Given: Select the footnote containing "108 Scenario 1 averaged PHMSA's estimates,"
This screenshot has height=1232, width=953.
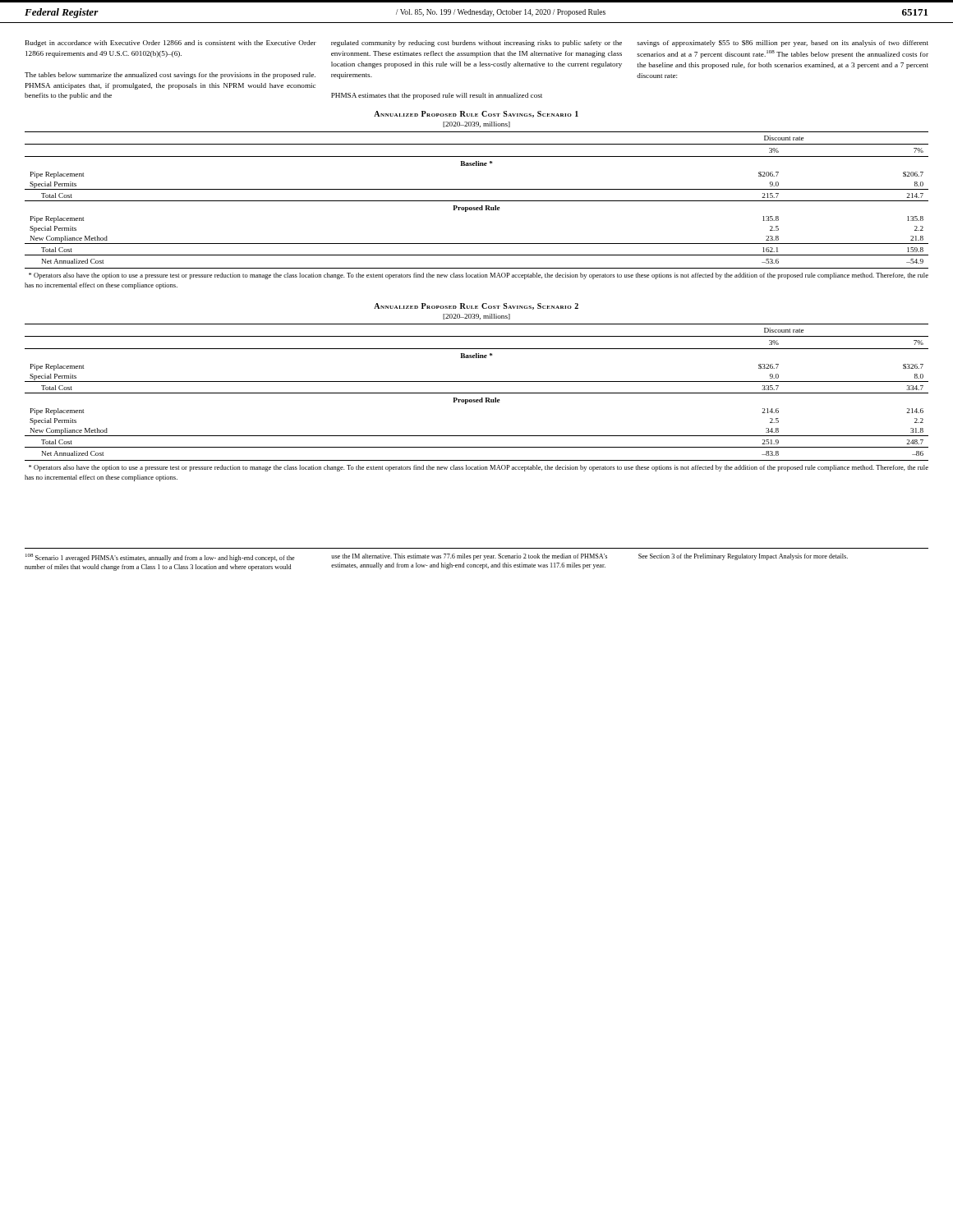Looking at the screenshot, I should pyautogui.click(x=160, y=561).
